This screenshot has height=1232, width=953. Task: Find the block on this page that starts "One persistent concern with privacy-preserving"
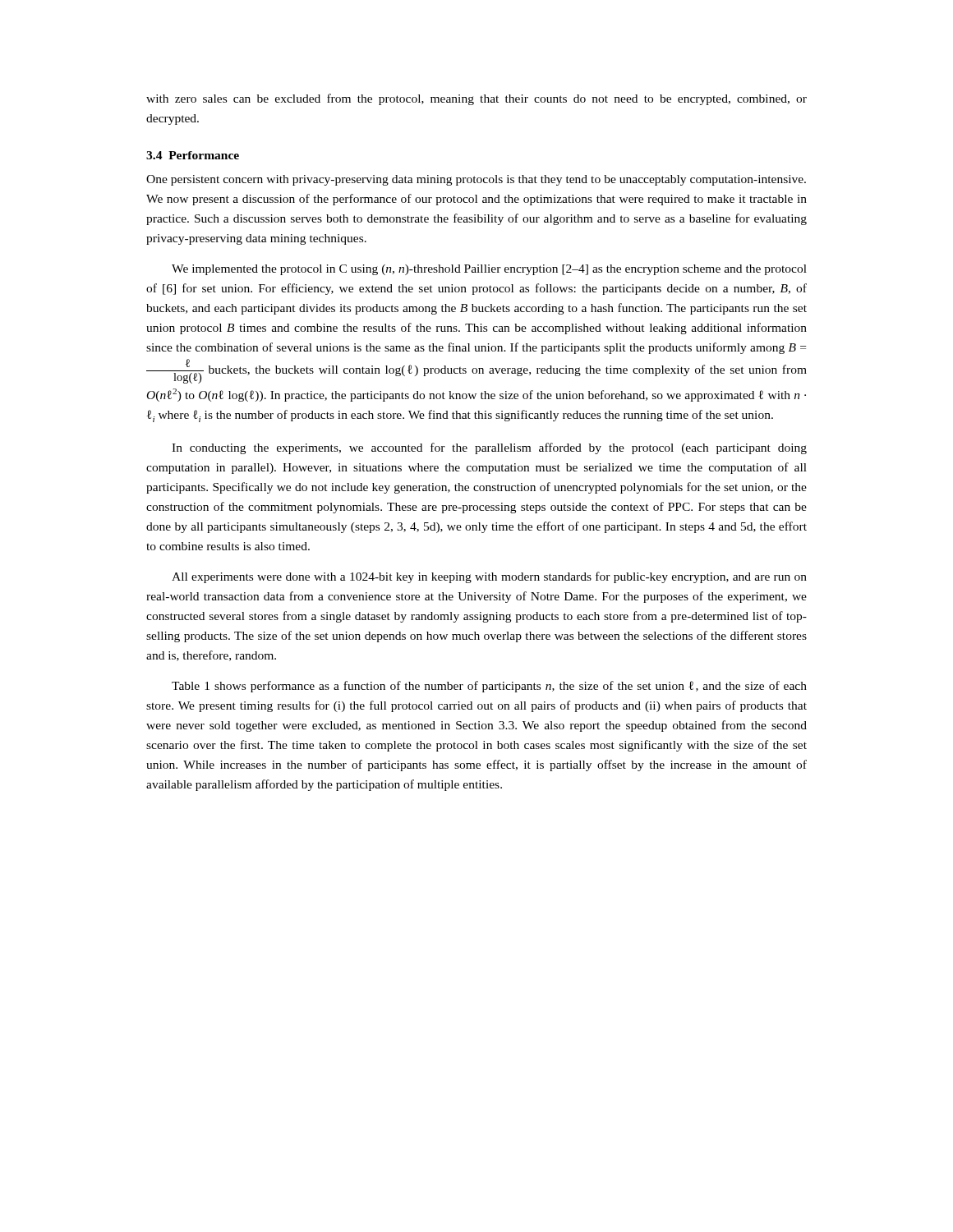coord(476,482)
